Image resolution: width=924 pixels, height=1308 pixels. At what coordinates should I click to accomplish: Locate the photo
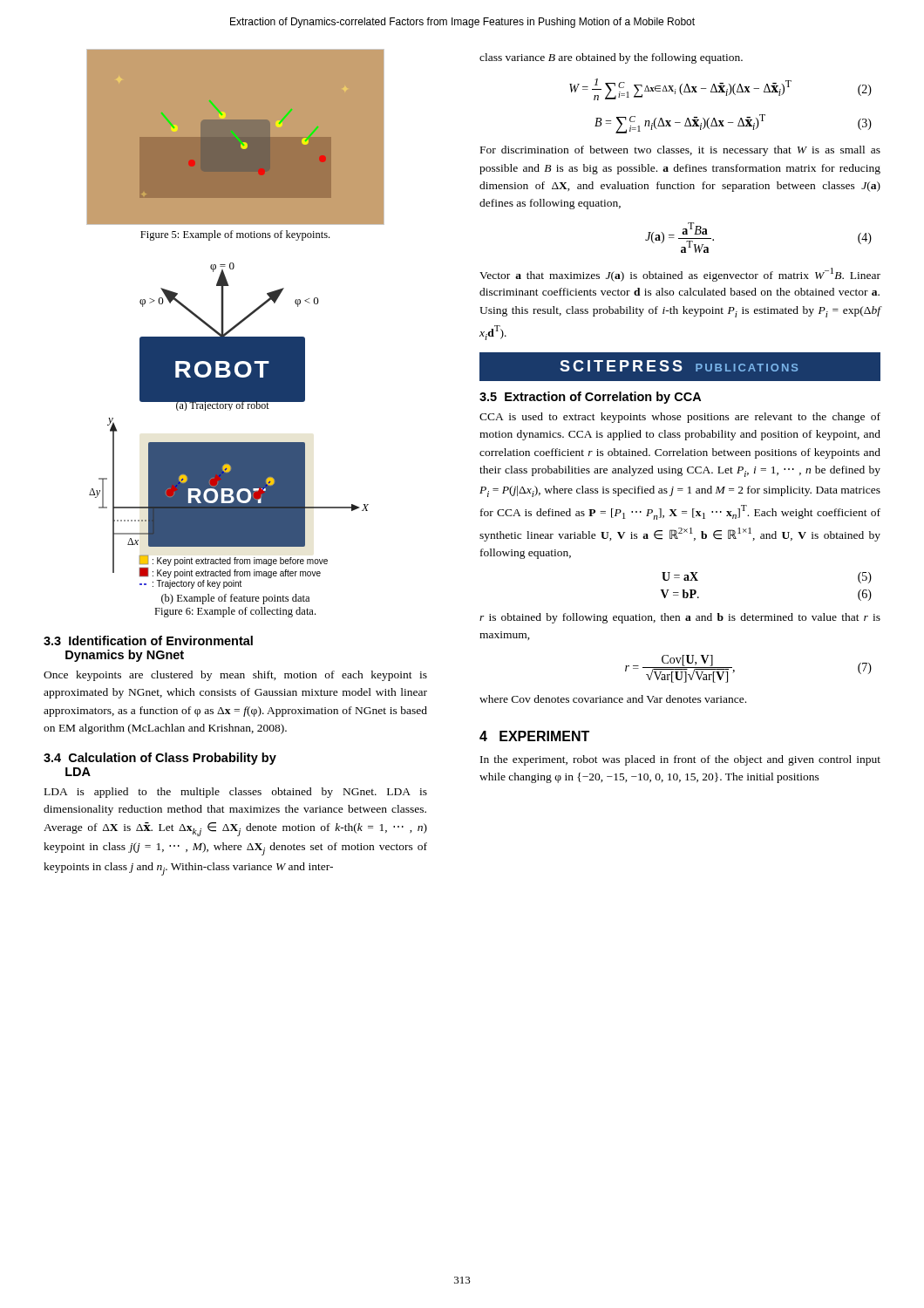[x=235, y=137]
